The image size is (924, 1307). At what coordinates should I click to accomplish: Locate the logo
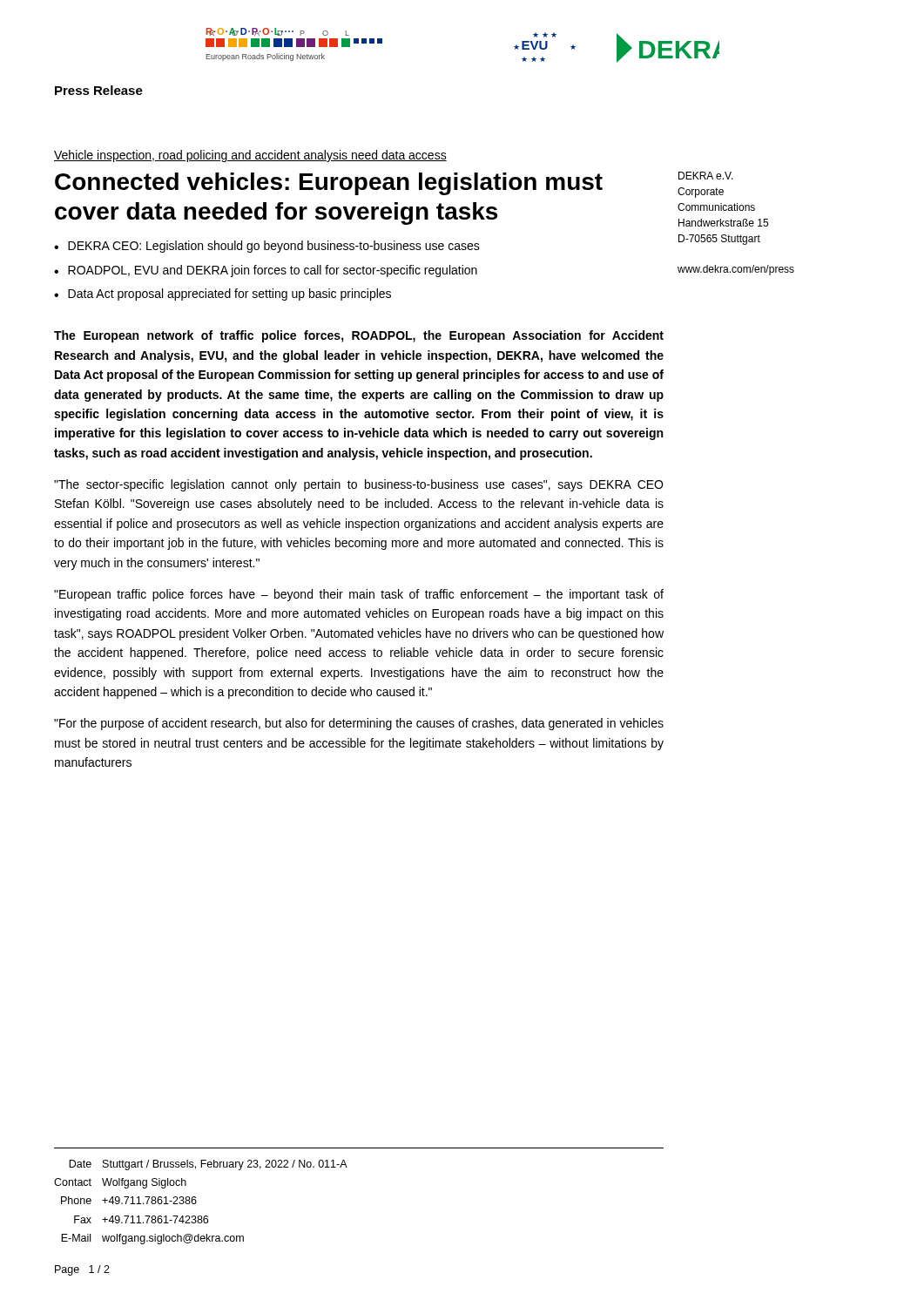pyautogui.click(x=462, y=48)
